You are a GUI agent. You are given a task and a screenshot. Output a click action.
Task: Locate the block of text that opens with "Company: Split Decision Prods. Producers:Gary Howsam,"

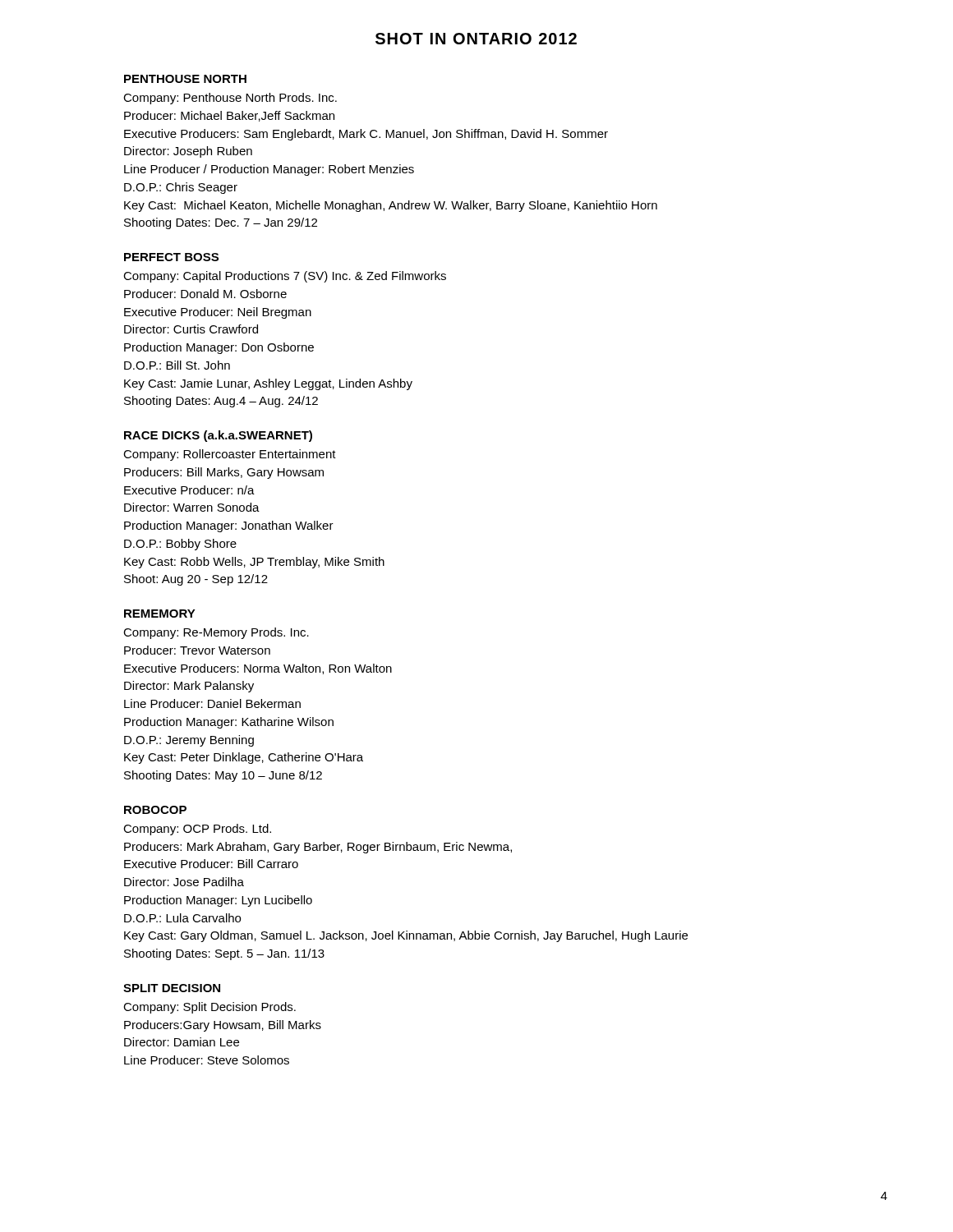click(x=209, y=1008)
